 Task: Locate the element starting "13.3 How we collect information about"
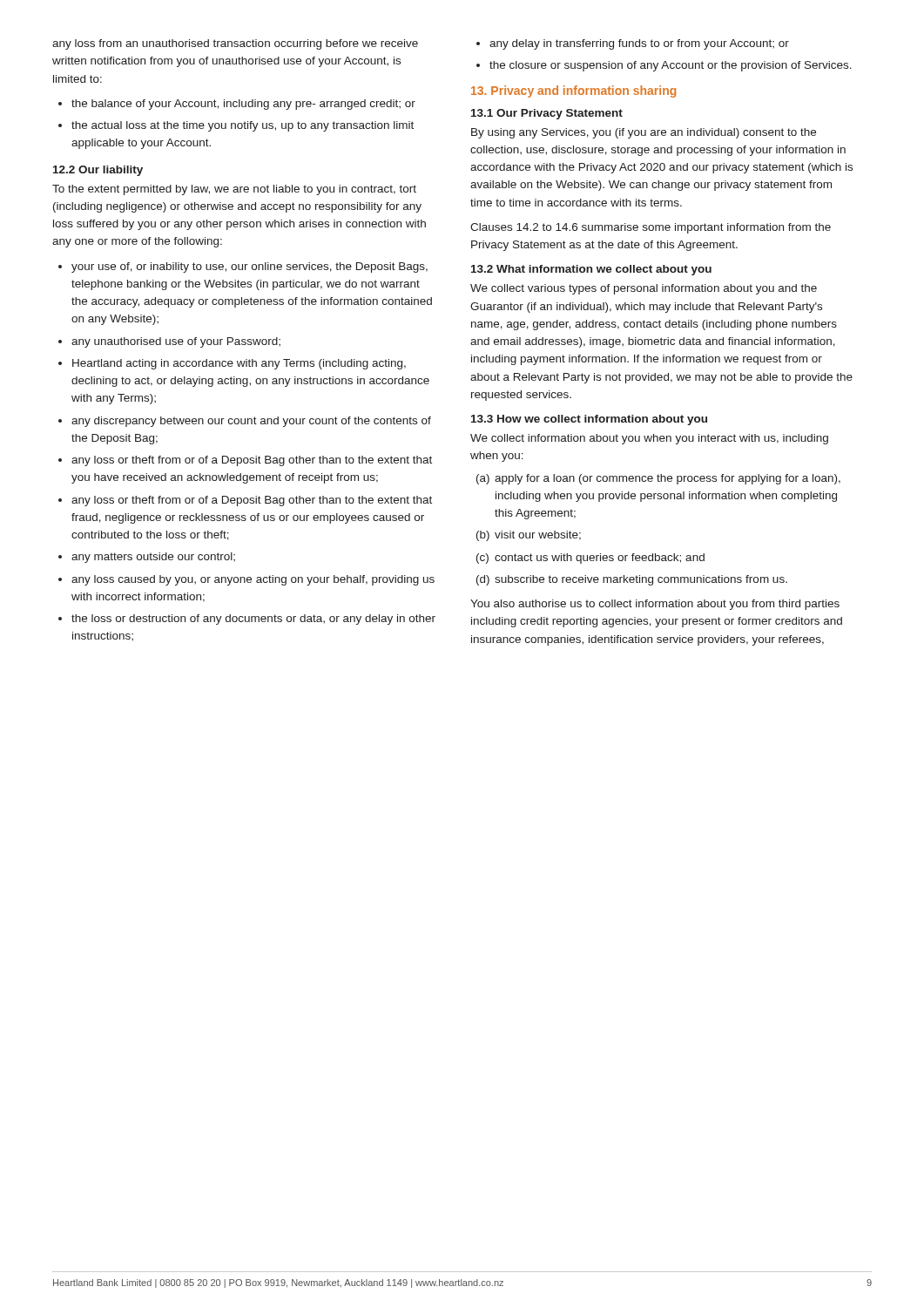589,419
